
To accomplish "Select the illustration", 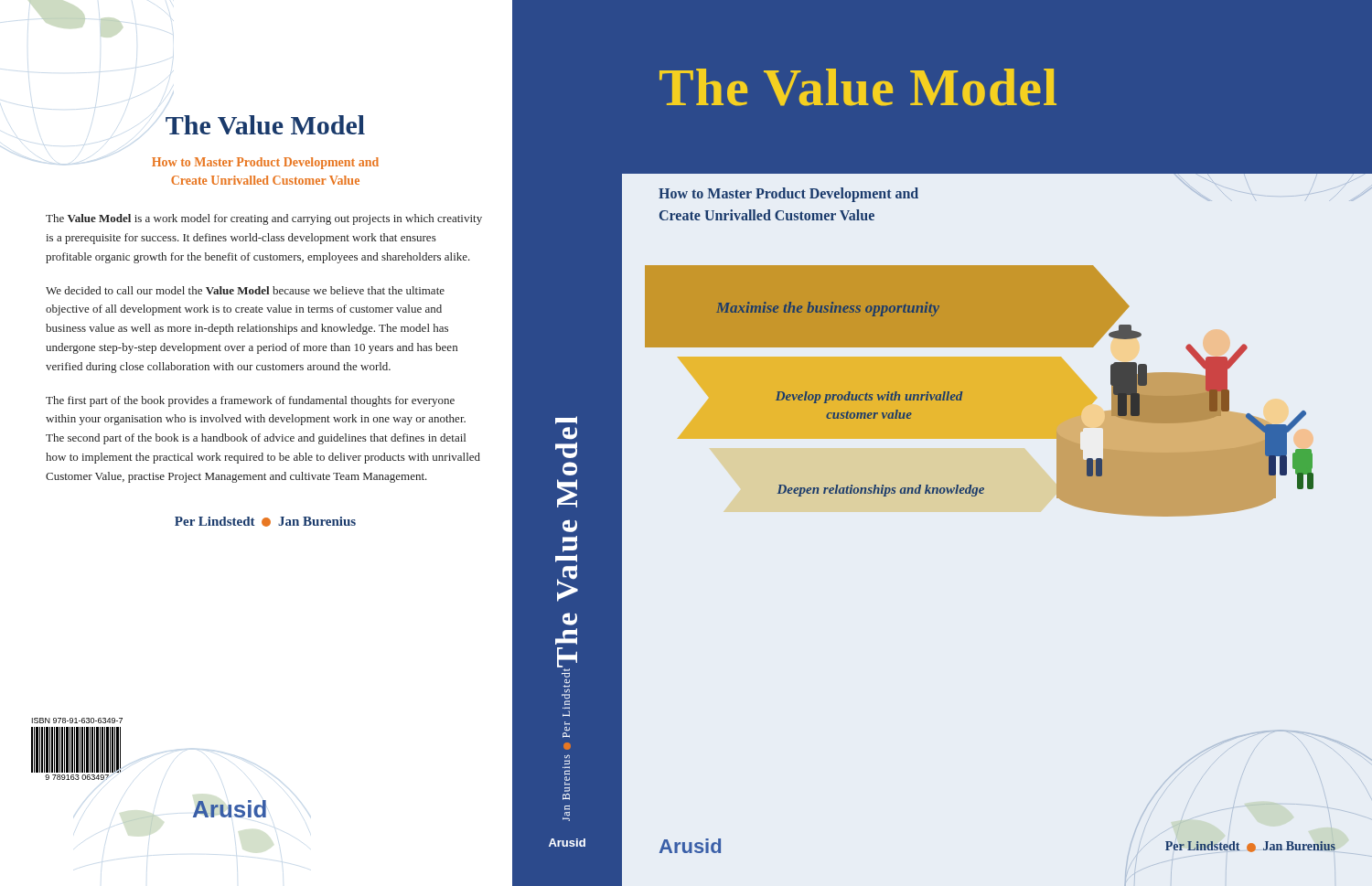I will point(1175,366).
